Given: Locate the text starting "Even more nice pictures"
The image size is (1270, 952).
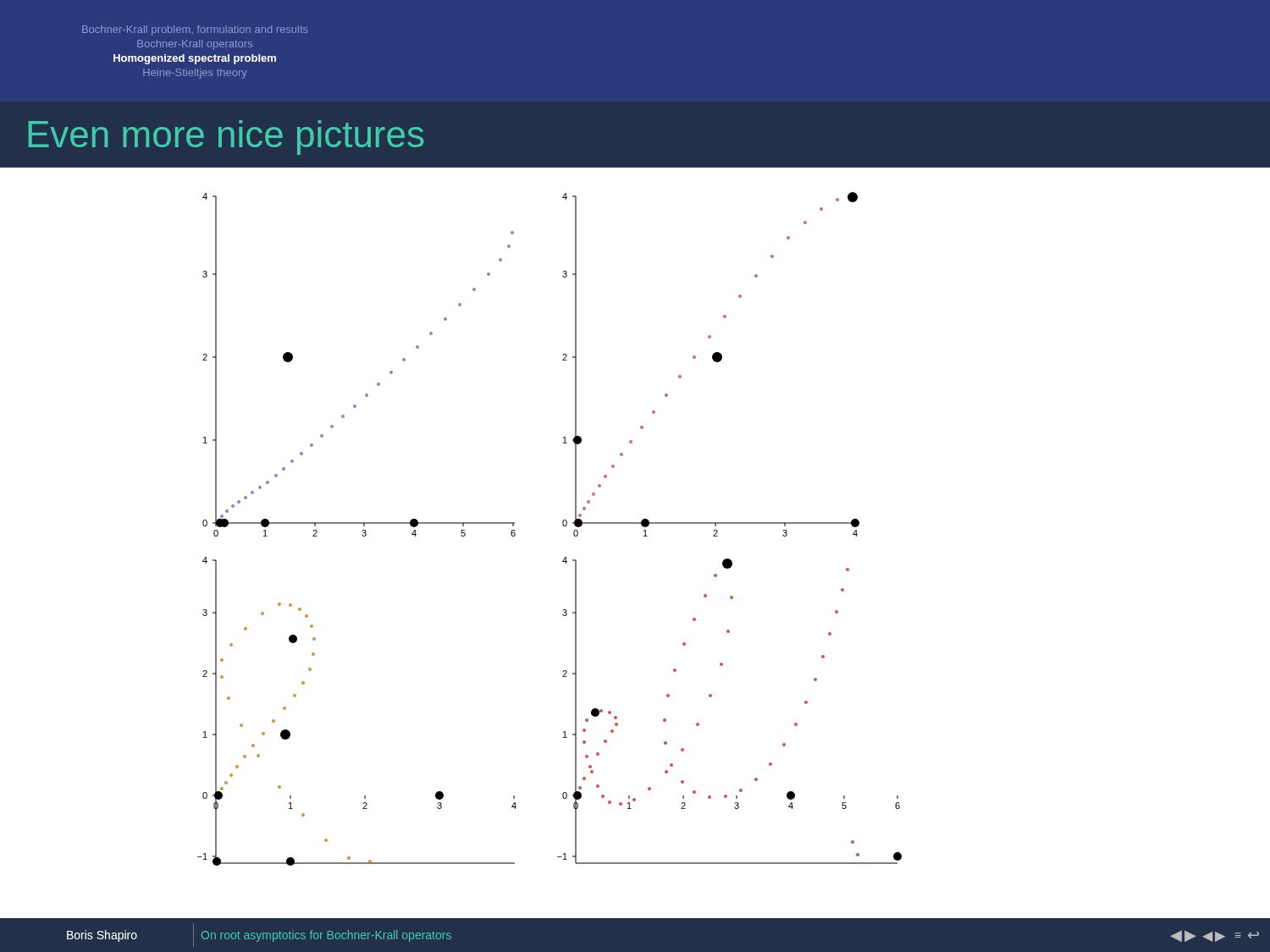Looking at the screenshot, I should click(225, 135).
